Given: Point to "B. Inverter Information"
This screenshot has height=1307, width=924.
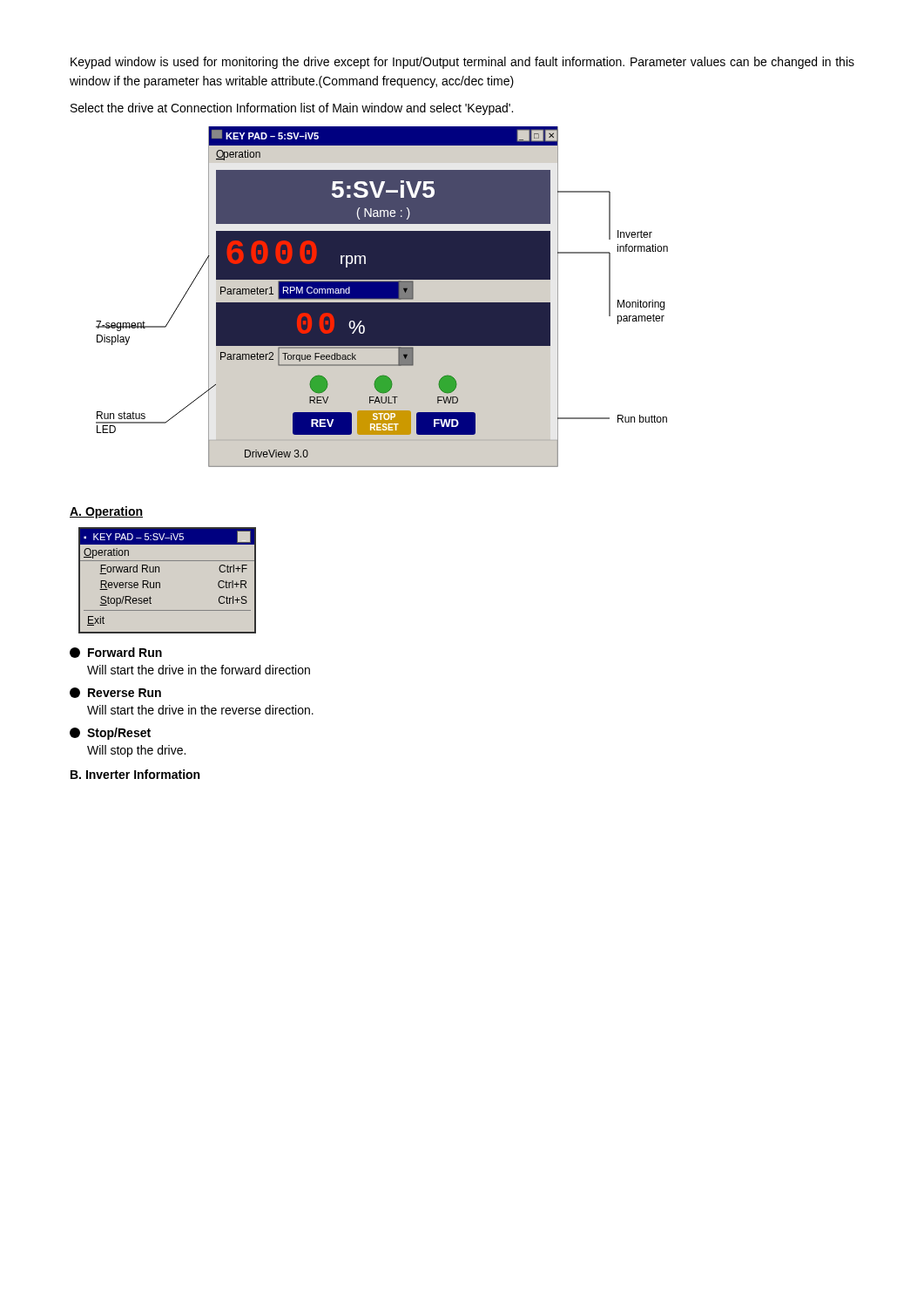Looking at the screenshot, I should (x=135, y=775).
